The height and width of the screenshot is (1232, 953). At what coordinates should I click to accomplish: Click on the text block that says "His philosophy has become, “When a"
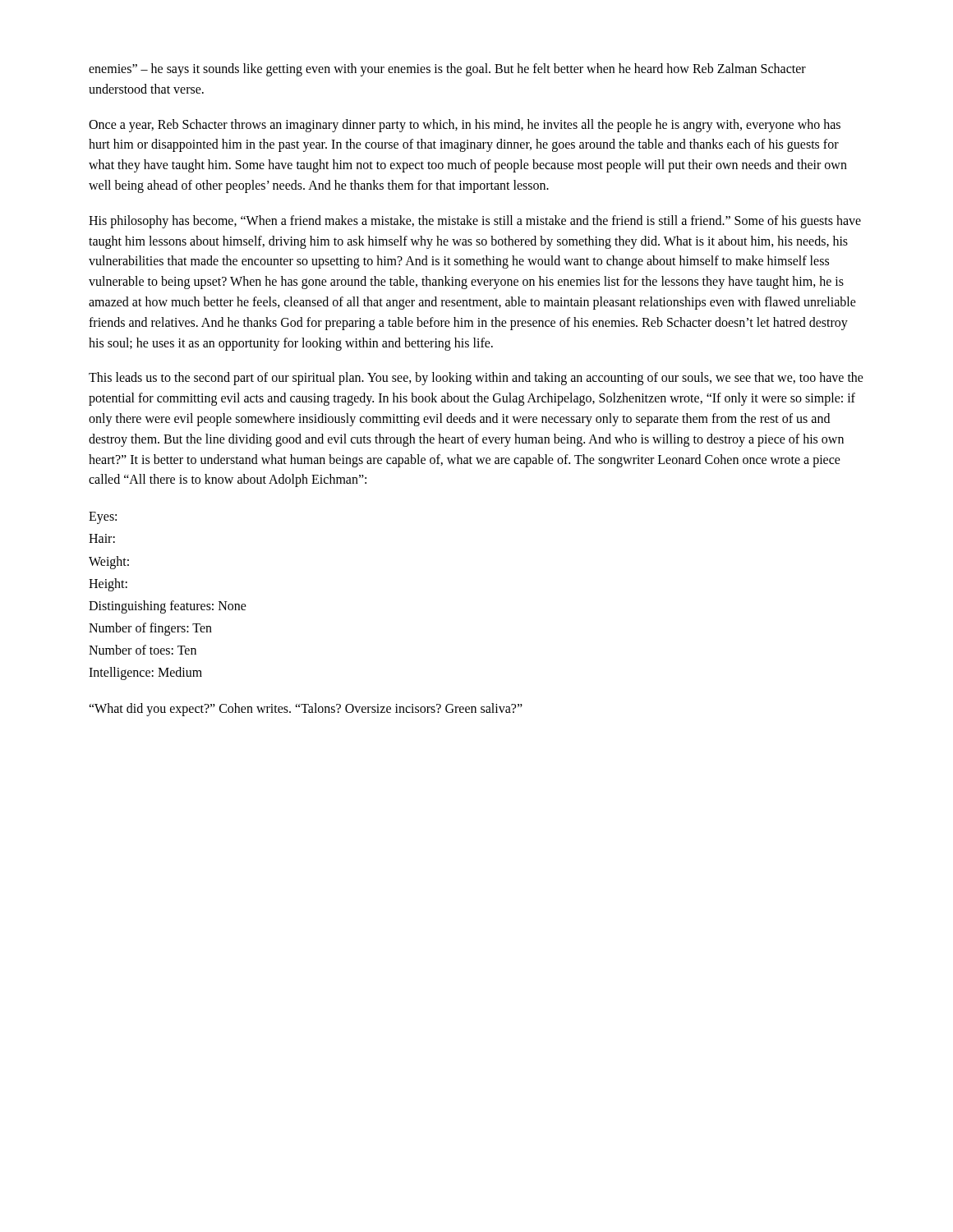click(x=475, y=281)
